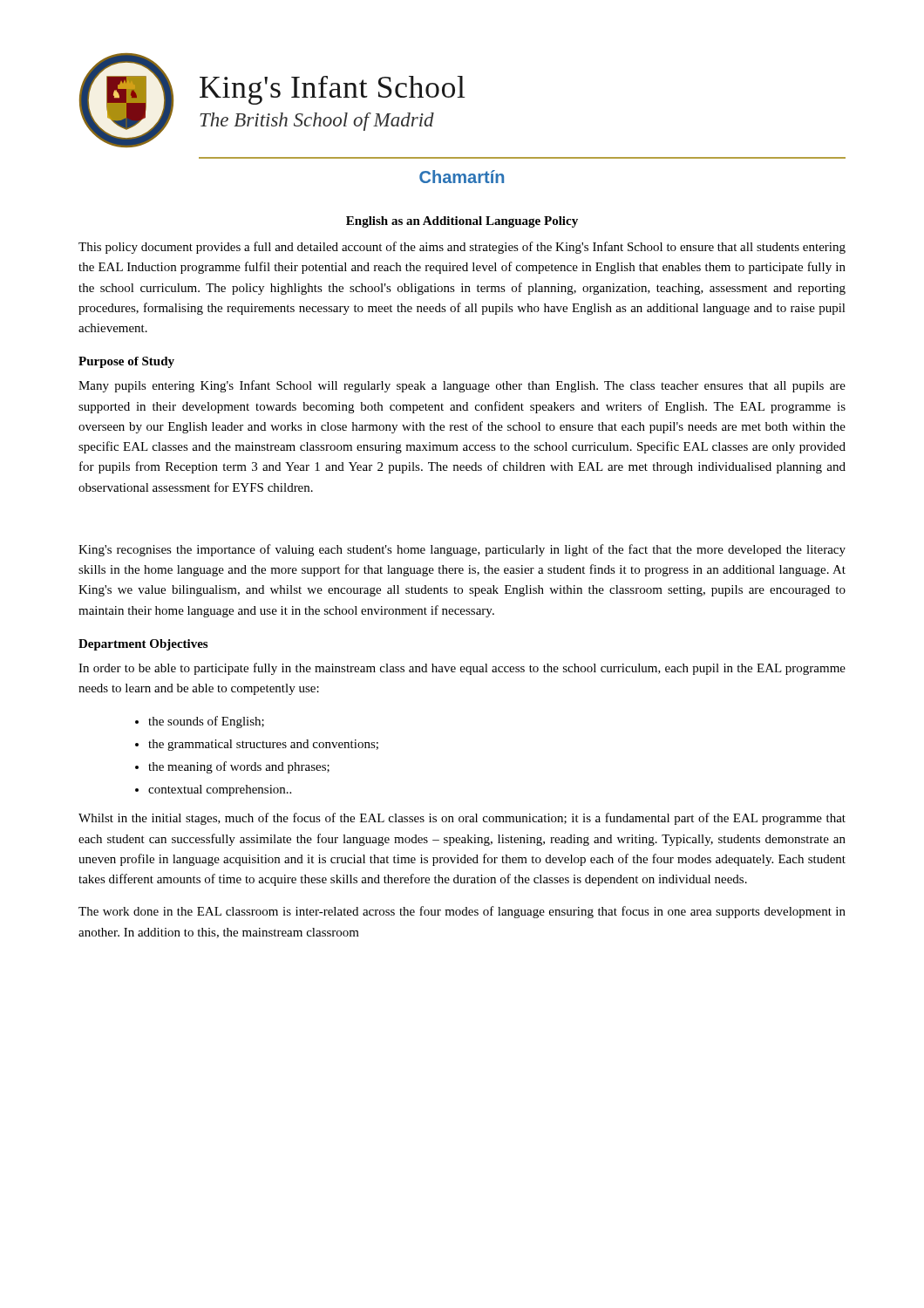
Task: Find the list item containing "the sounds of English;"
Action: coord(207,721)
